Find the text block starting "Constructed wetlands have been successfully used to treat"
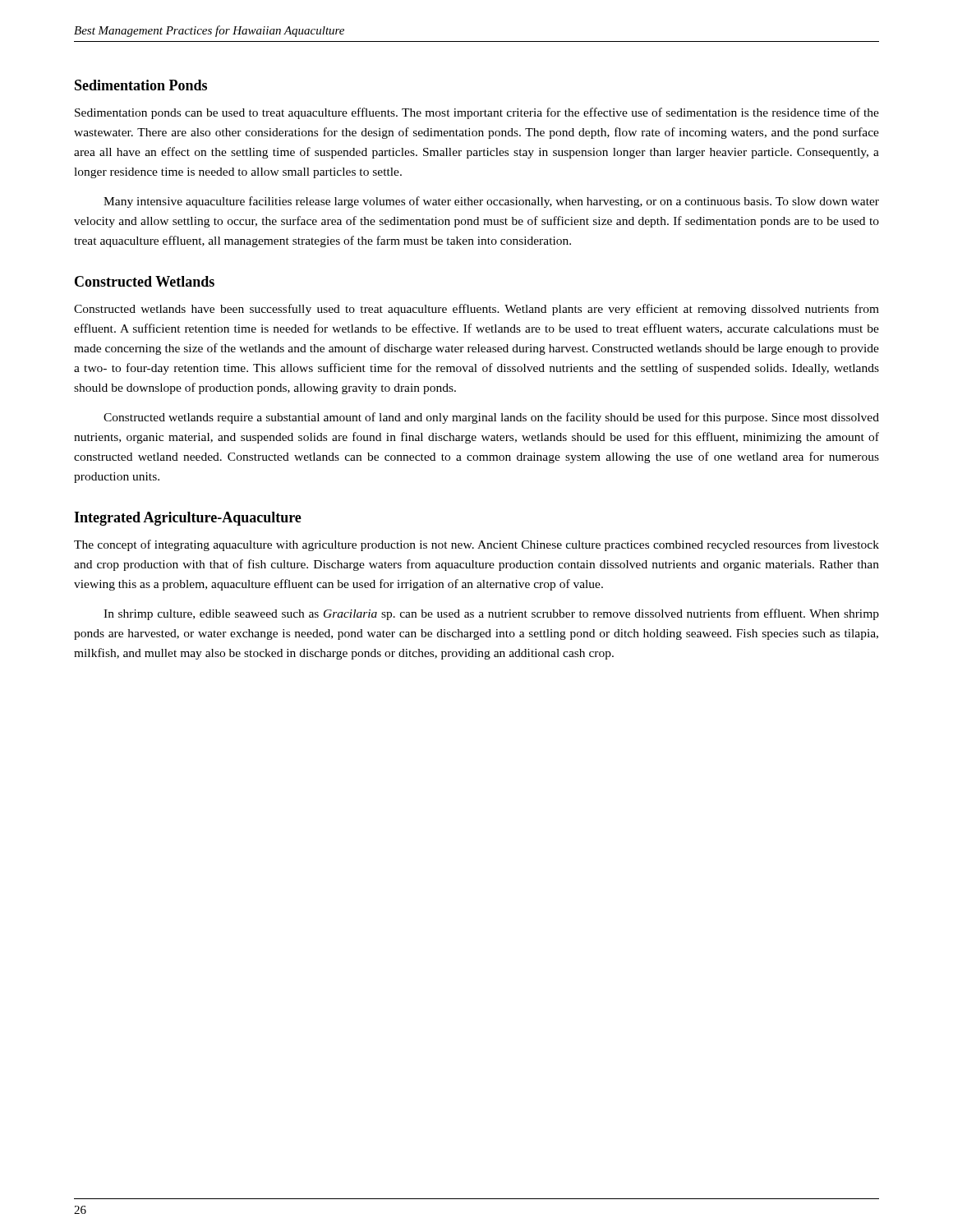953x1232 pixels. [x=476, y=348]
